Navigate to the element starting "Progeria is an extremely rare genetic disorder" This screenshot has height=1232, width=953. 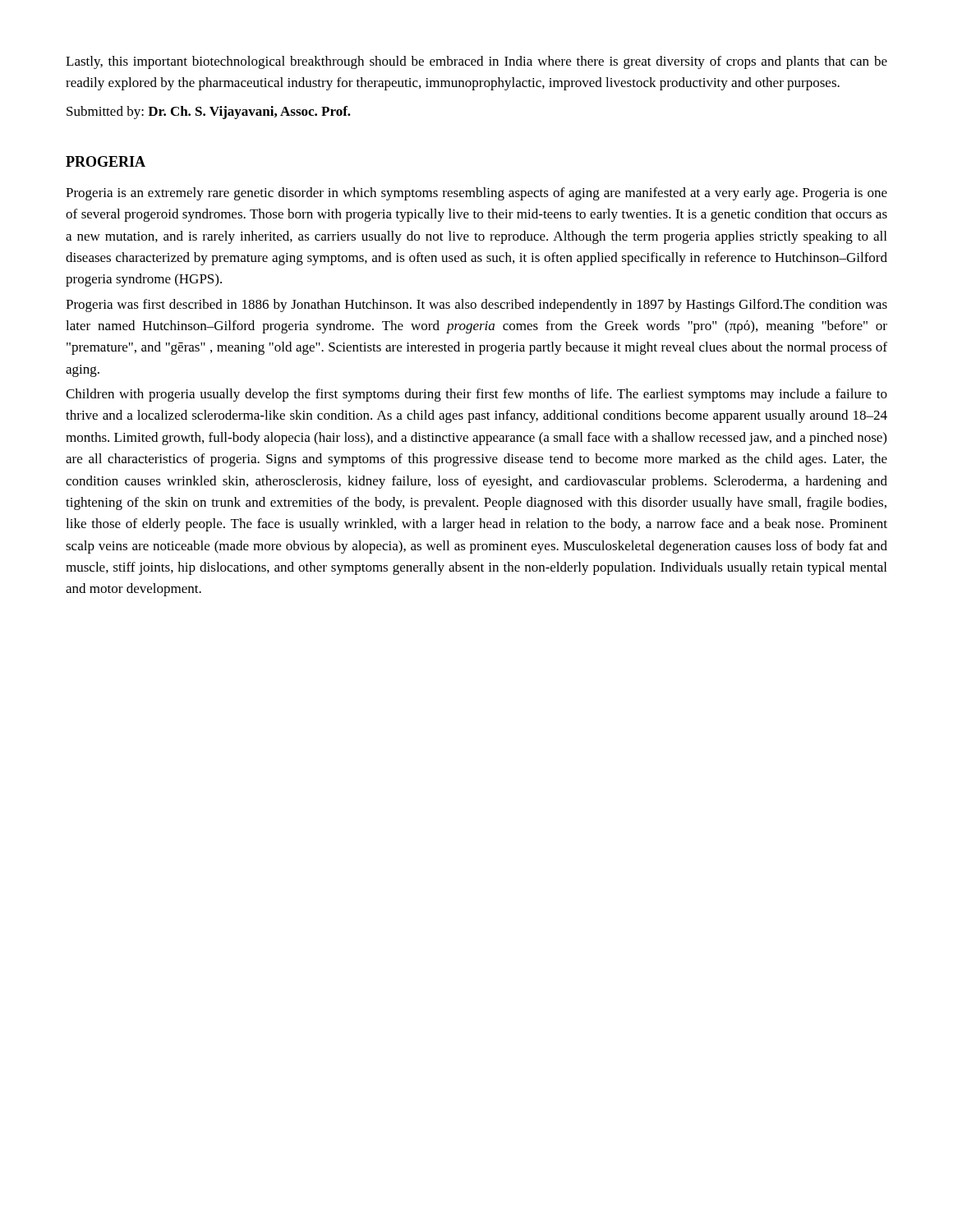(x=476, y=236)
